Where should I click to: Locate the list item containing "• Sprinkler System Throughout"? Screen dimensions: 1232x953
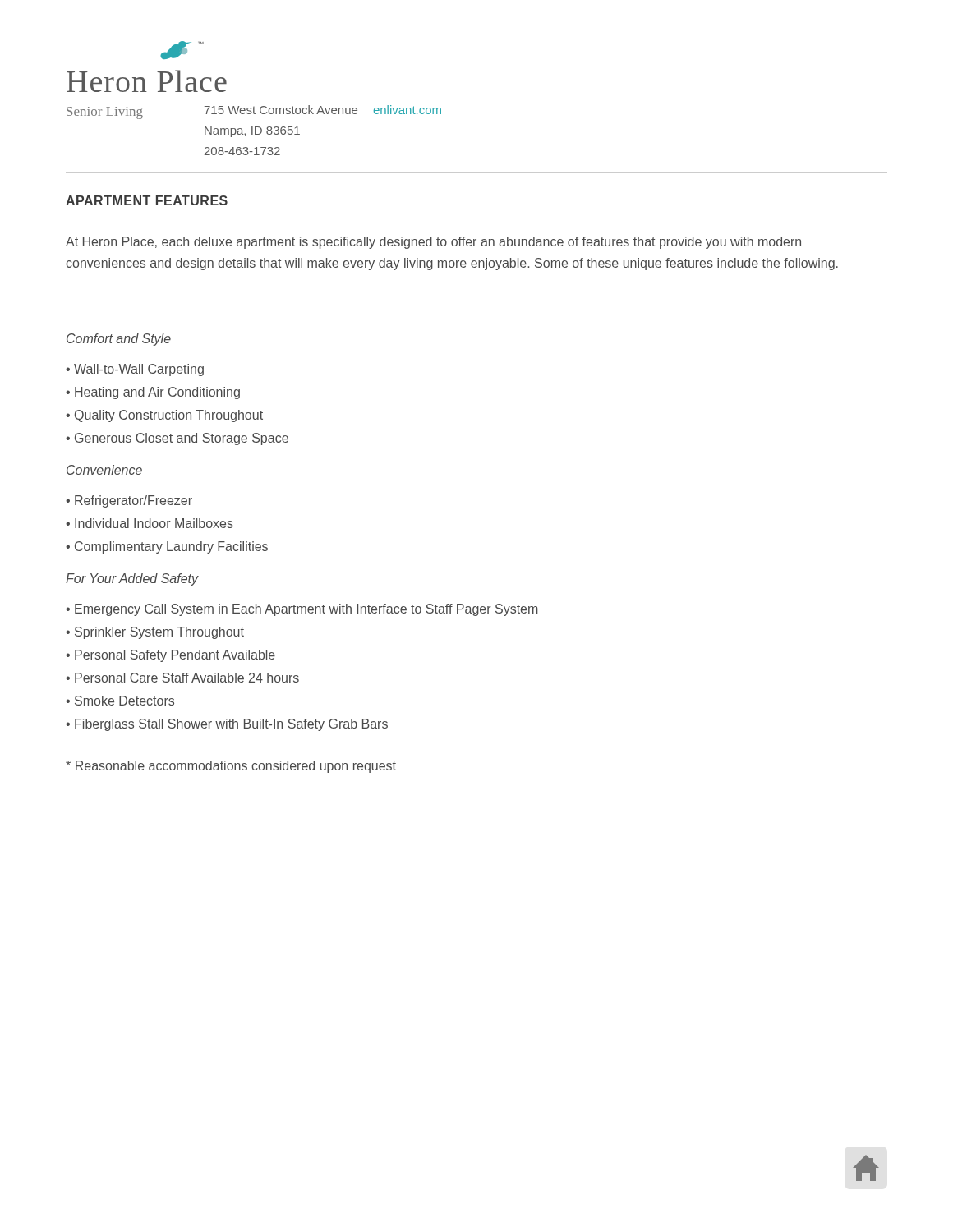[155, 632]
